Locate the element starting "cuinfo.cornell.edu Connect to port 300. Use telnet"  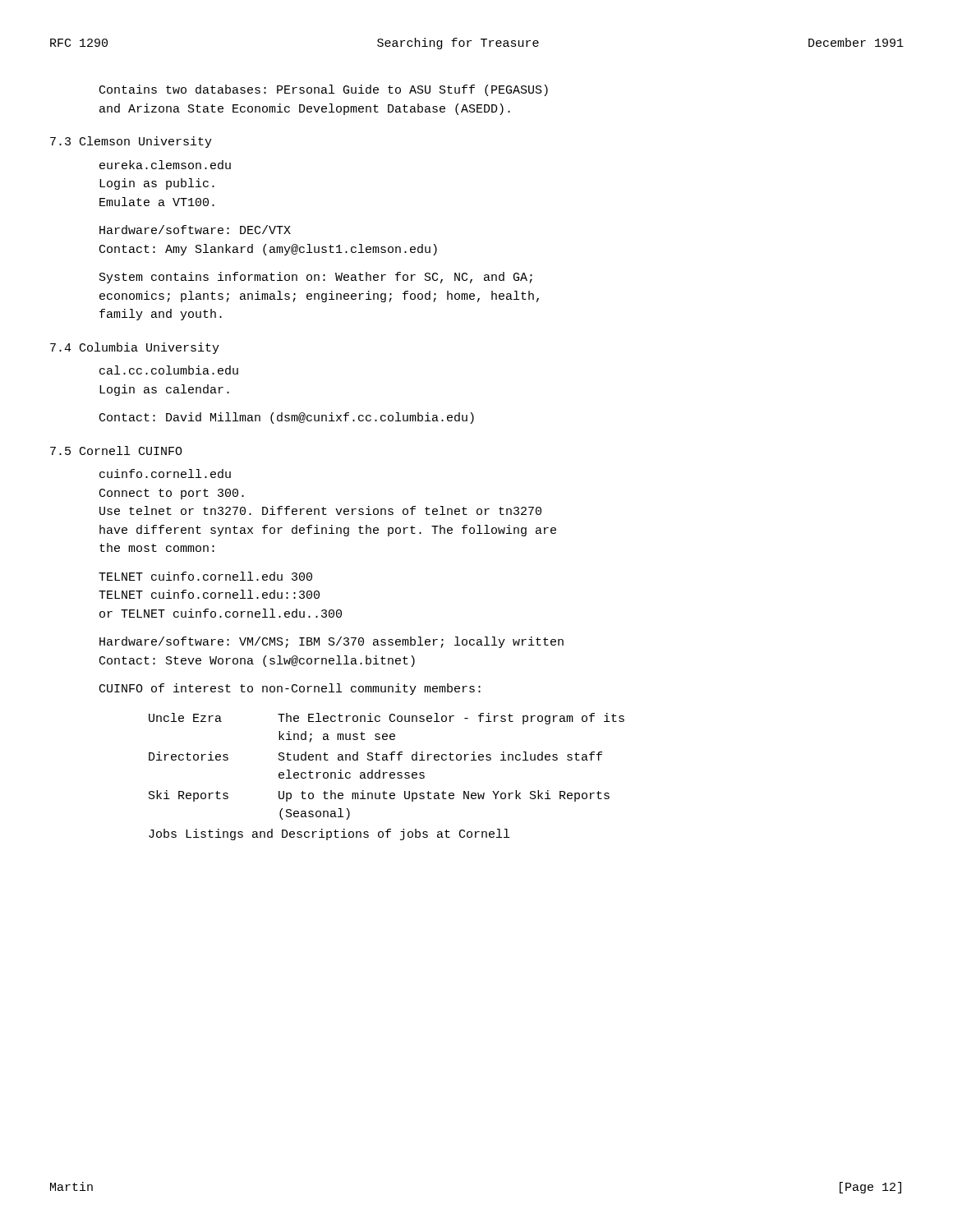[328, 512]
